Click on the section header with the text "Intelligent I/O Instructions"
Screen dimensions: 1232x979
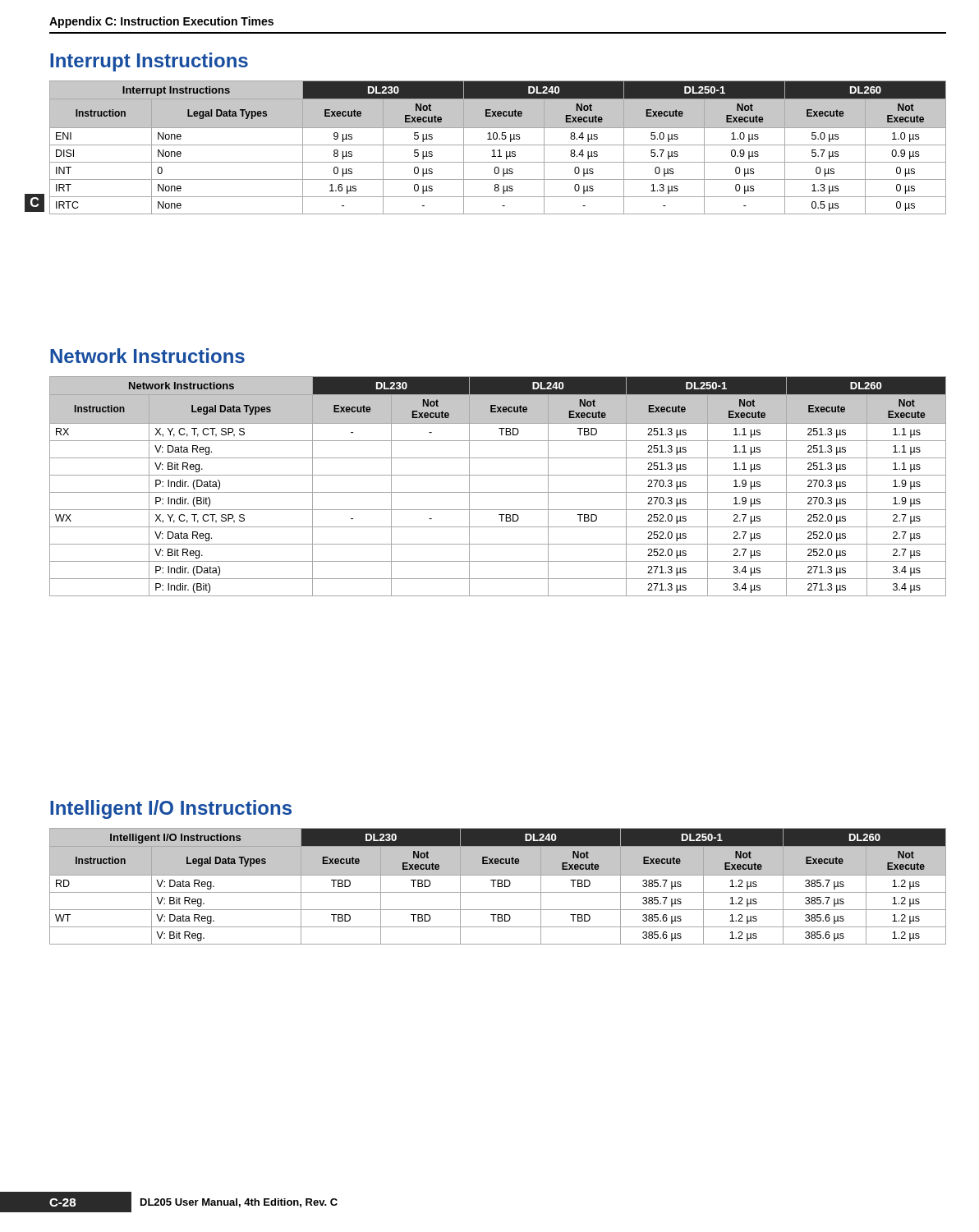[171, 808]
